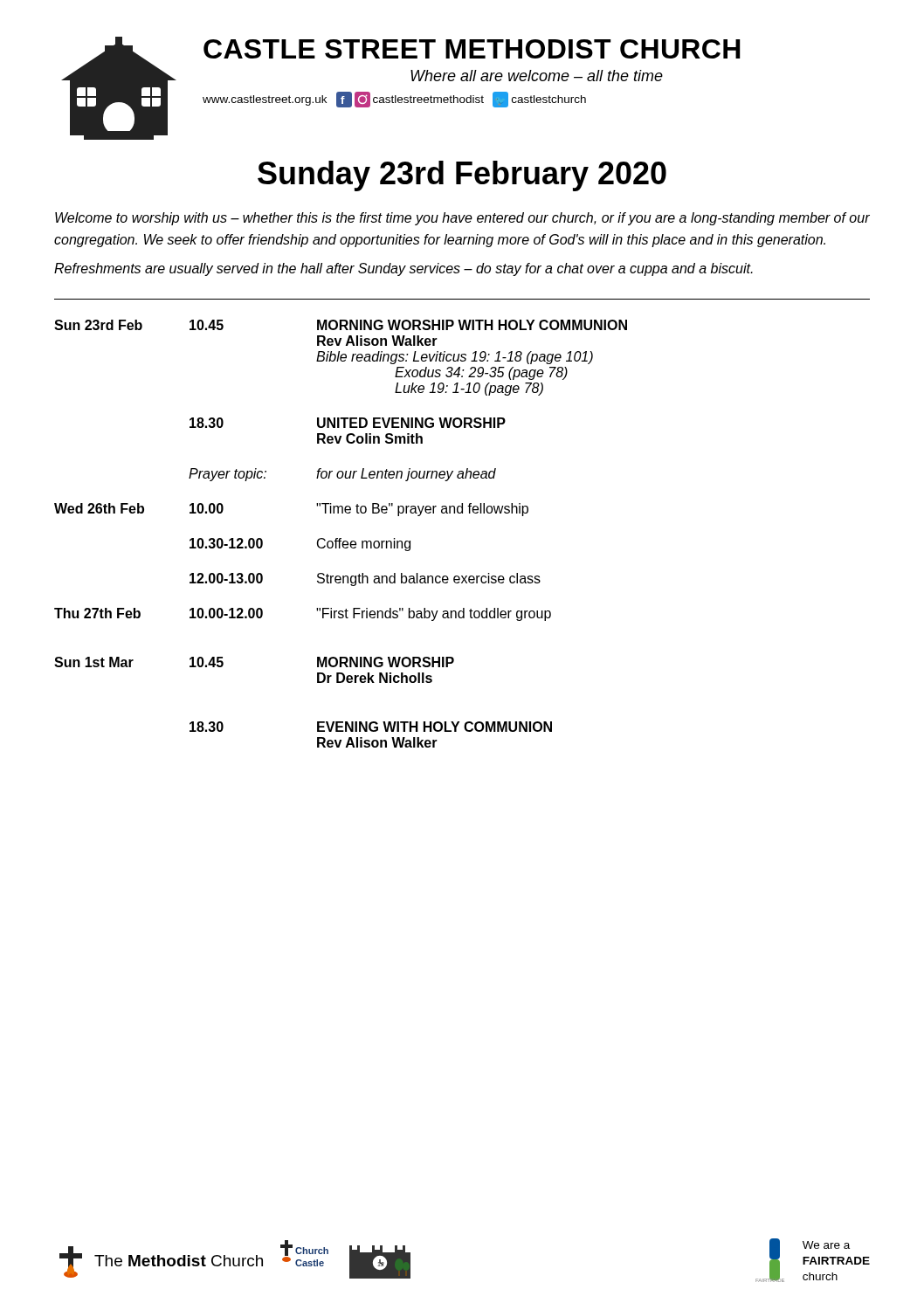Locate the list item with the text "for our Lenten journey ahead"
The image size is (924, 1310).
coord(406,474)
